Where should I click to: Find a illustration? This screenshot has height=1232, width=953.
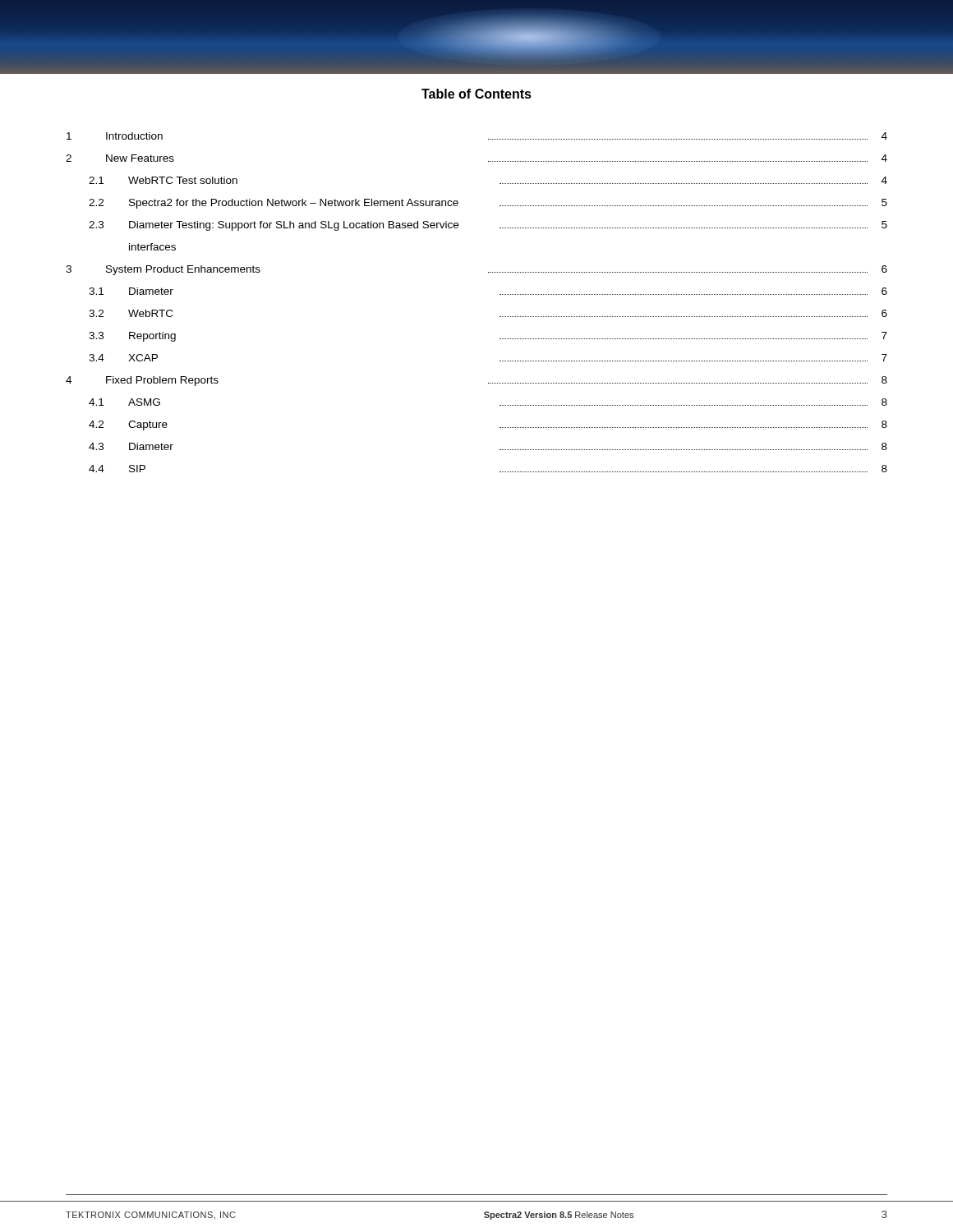(x=476, y=37)
